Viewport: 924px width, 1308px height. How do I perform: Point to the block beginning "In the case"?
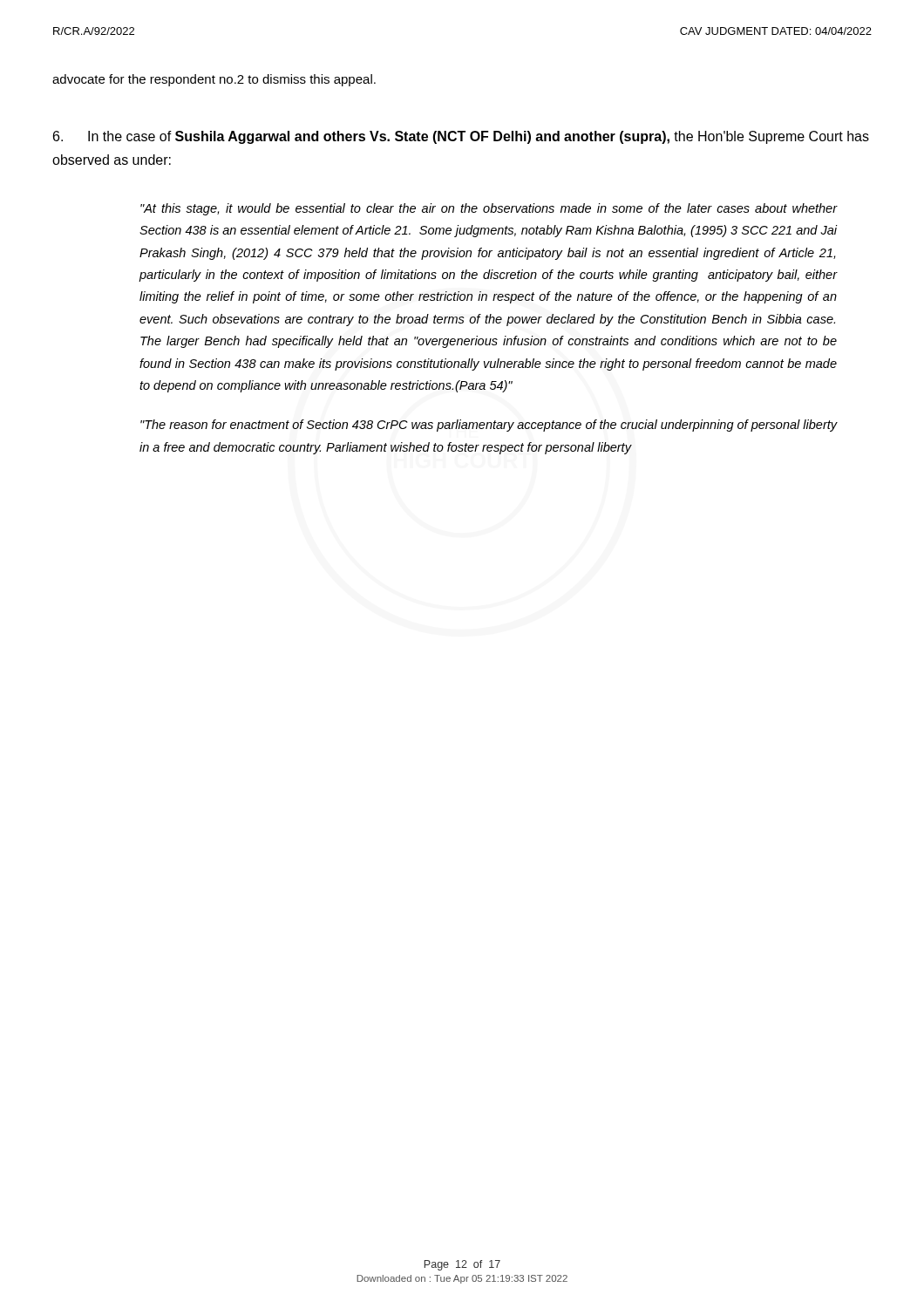tap(461, 148)
